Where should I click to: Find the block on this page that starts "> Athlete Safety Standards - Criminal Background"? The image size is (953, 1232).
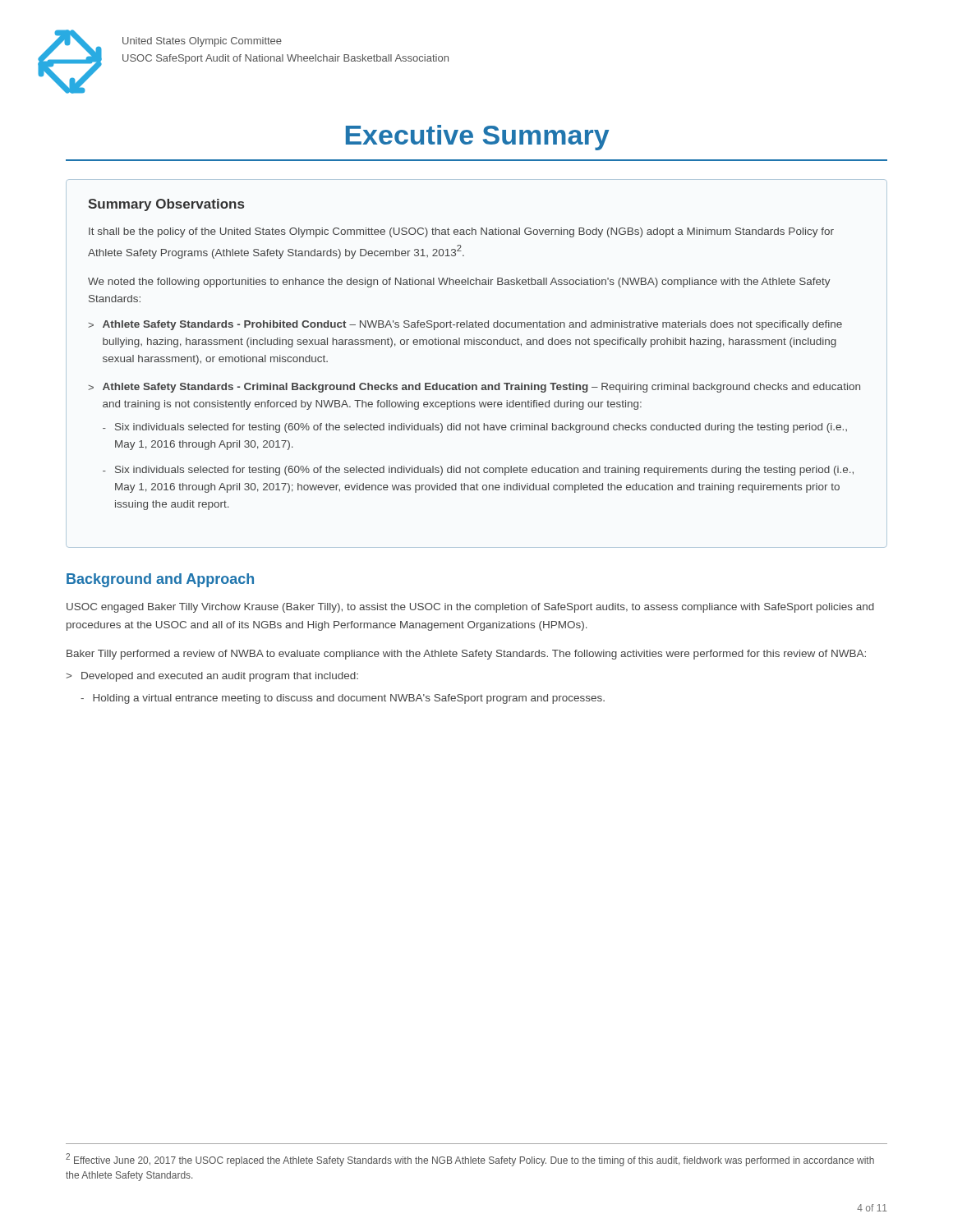point(474,388)
